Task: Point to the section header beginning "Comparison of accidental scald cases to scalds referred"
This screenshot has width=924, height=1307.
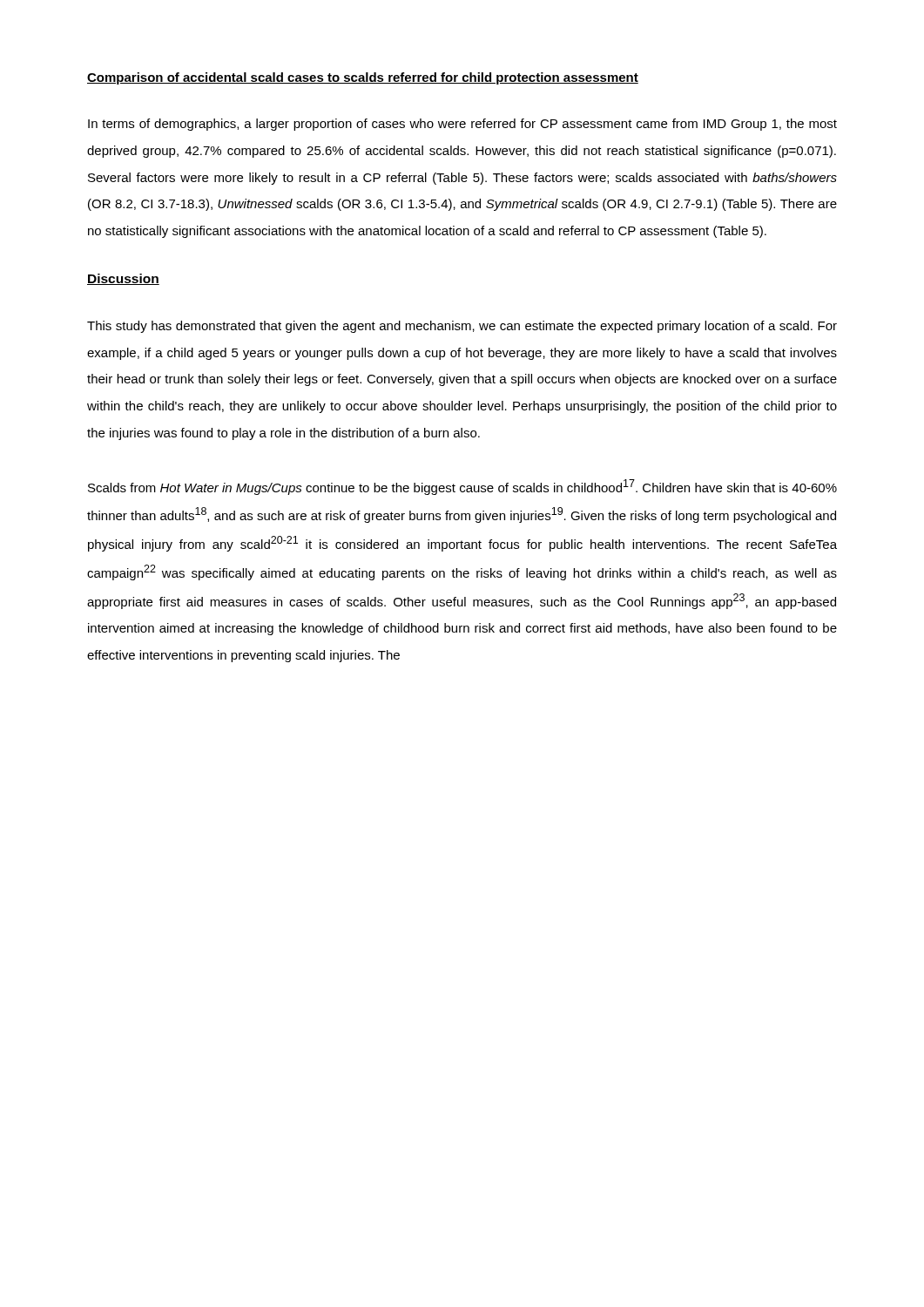Action: point(363,77)
